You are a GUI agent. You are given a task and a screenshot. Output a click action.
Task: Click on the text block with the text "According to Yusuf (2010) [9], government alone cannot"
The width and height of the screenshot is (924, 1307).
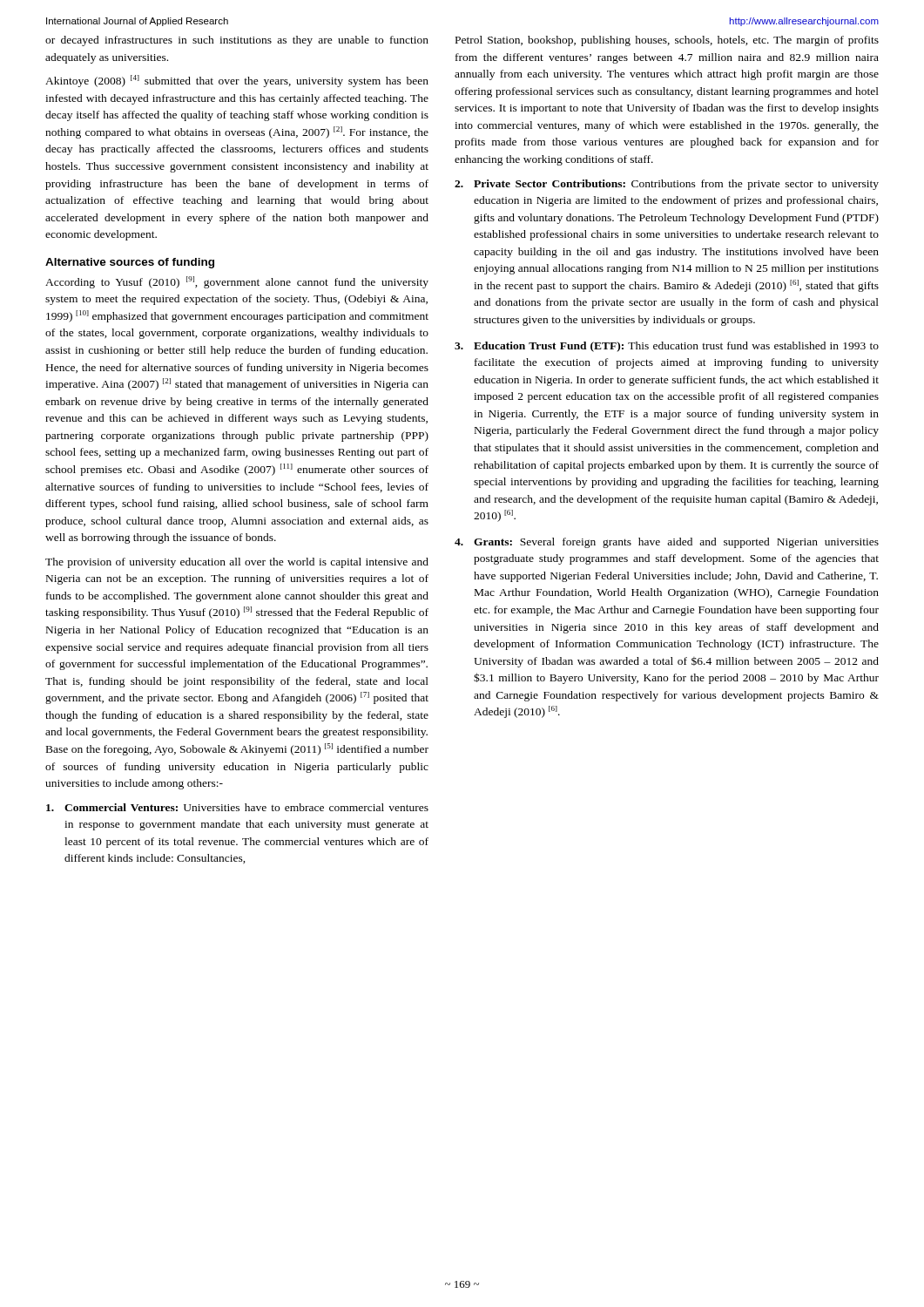click(x=237, y=533)
